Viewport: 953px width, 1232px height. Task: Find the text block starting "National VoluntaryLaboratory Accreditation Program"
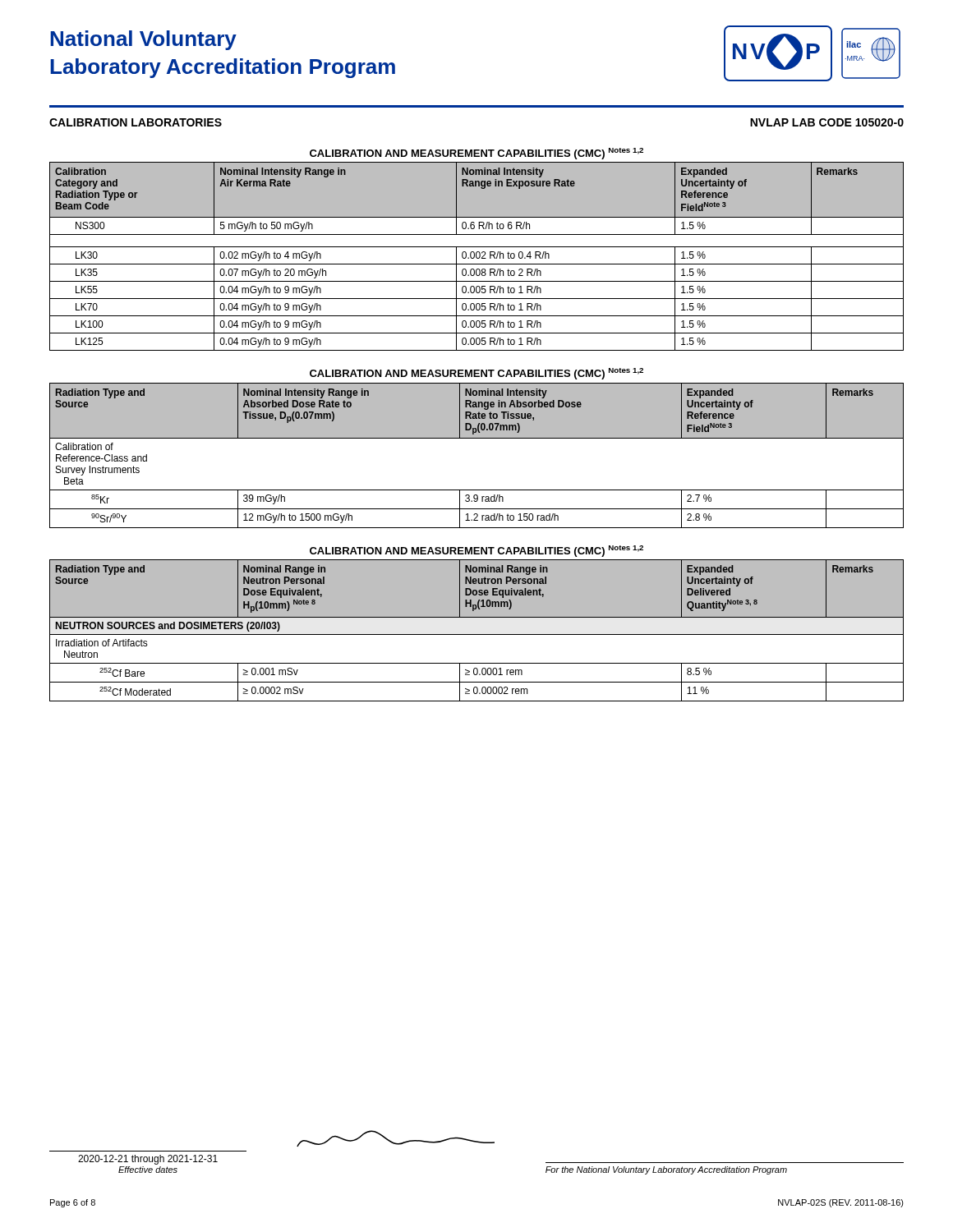(223, 53)
